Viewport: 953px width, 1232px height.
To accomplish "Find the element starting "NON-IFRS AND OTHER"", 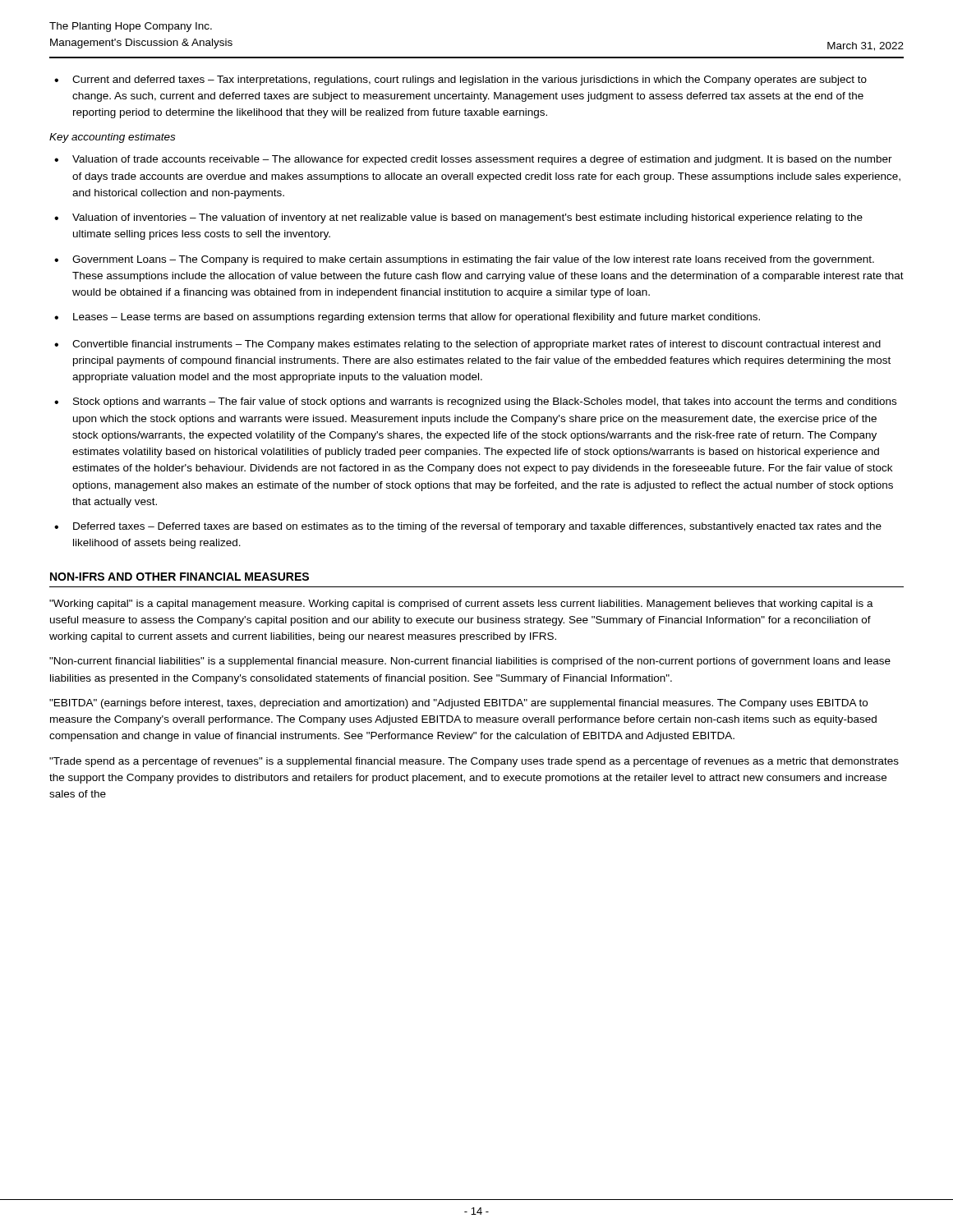I will click(x=179, y=576).
